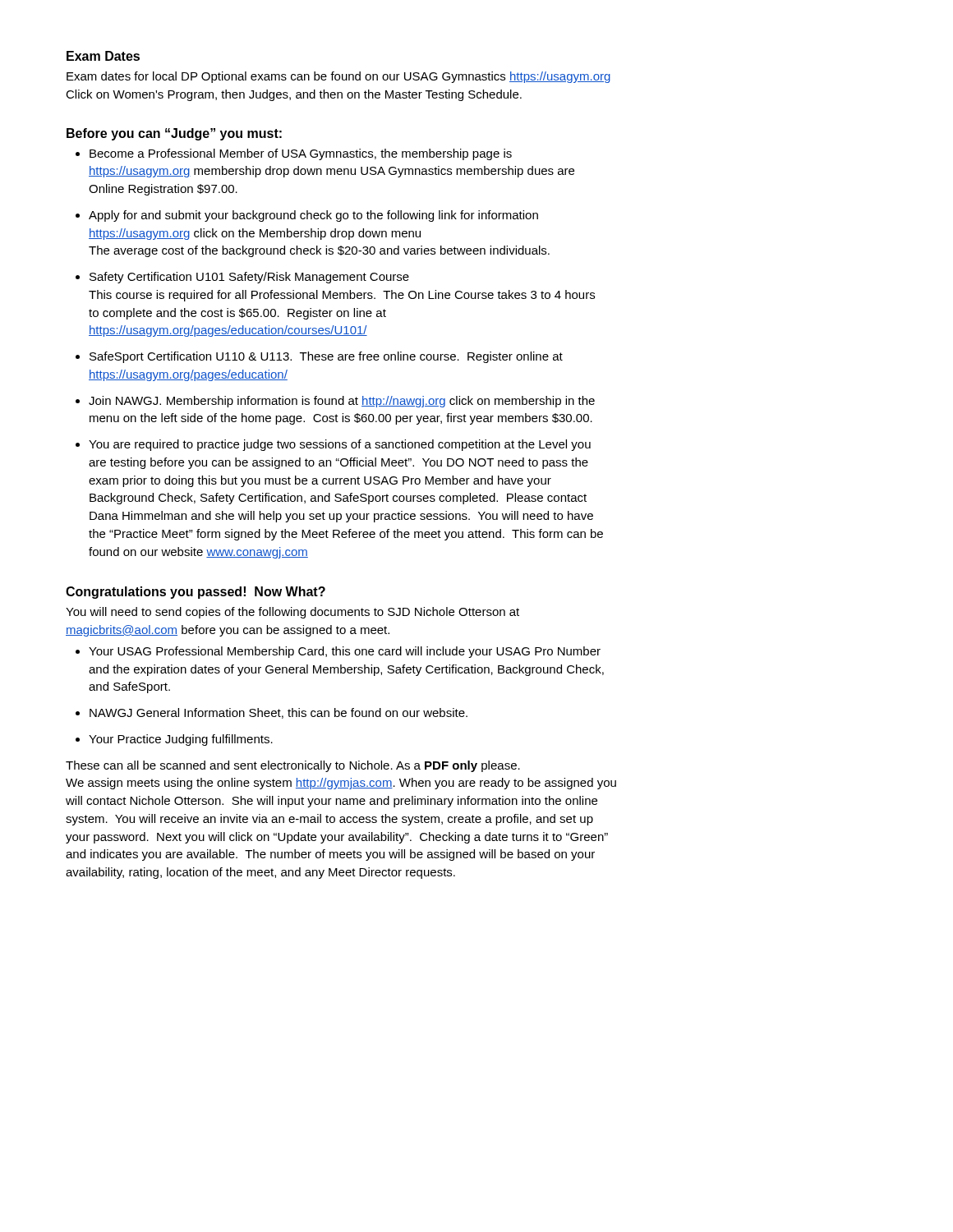Click on the passage starting "Your USAG Professional Membership Card, this"
953x1232 pixels.
tap(476, 669)
